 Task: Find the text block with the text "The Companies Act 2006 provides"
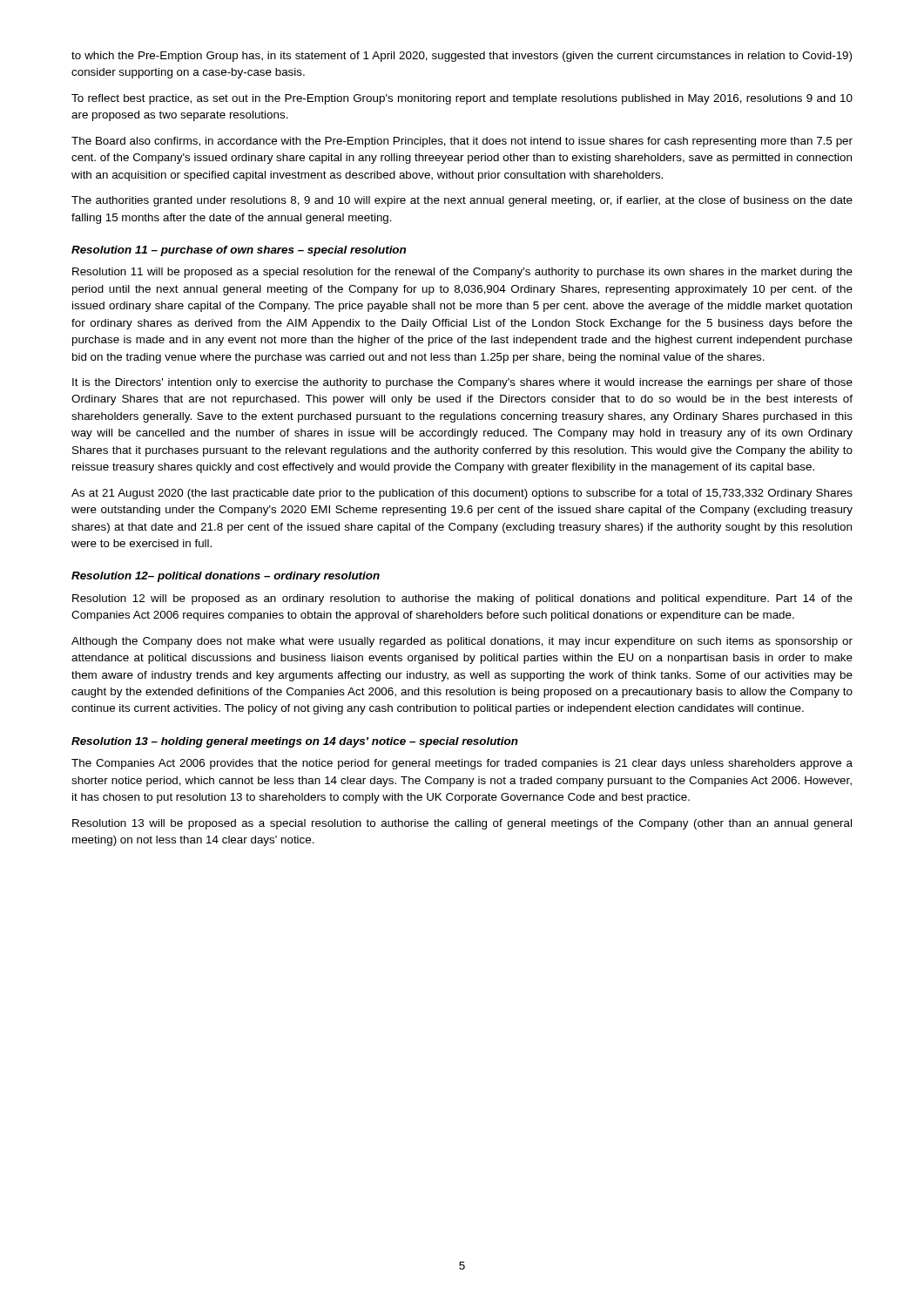pos(462,780)
